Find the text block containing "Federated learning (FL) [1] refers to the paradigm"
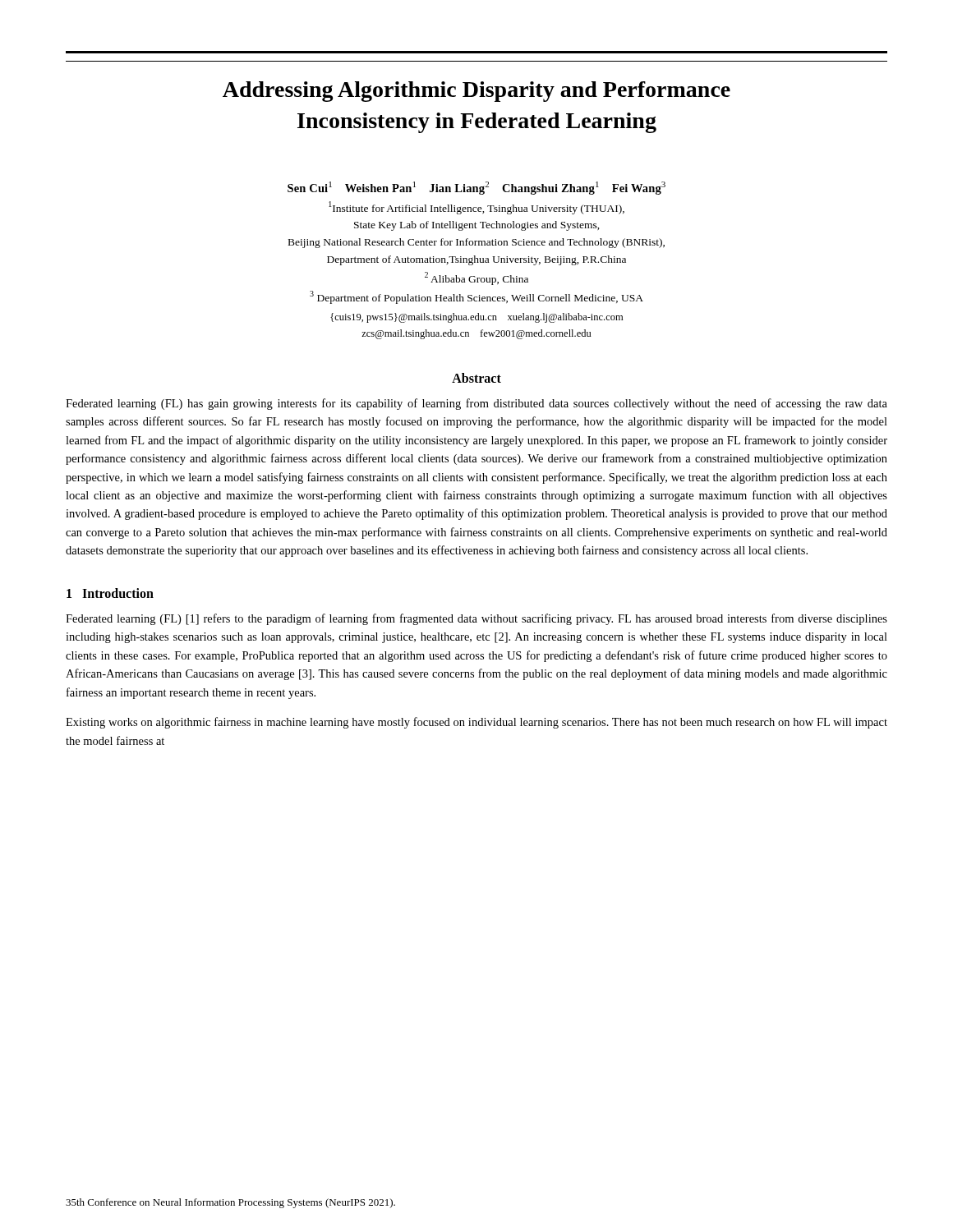This screenshot has width=953, height=1232. (476, 655)
